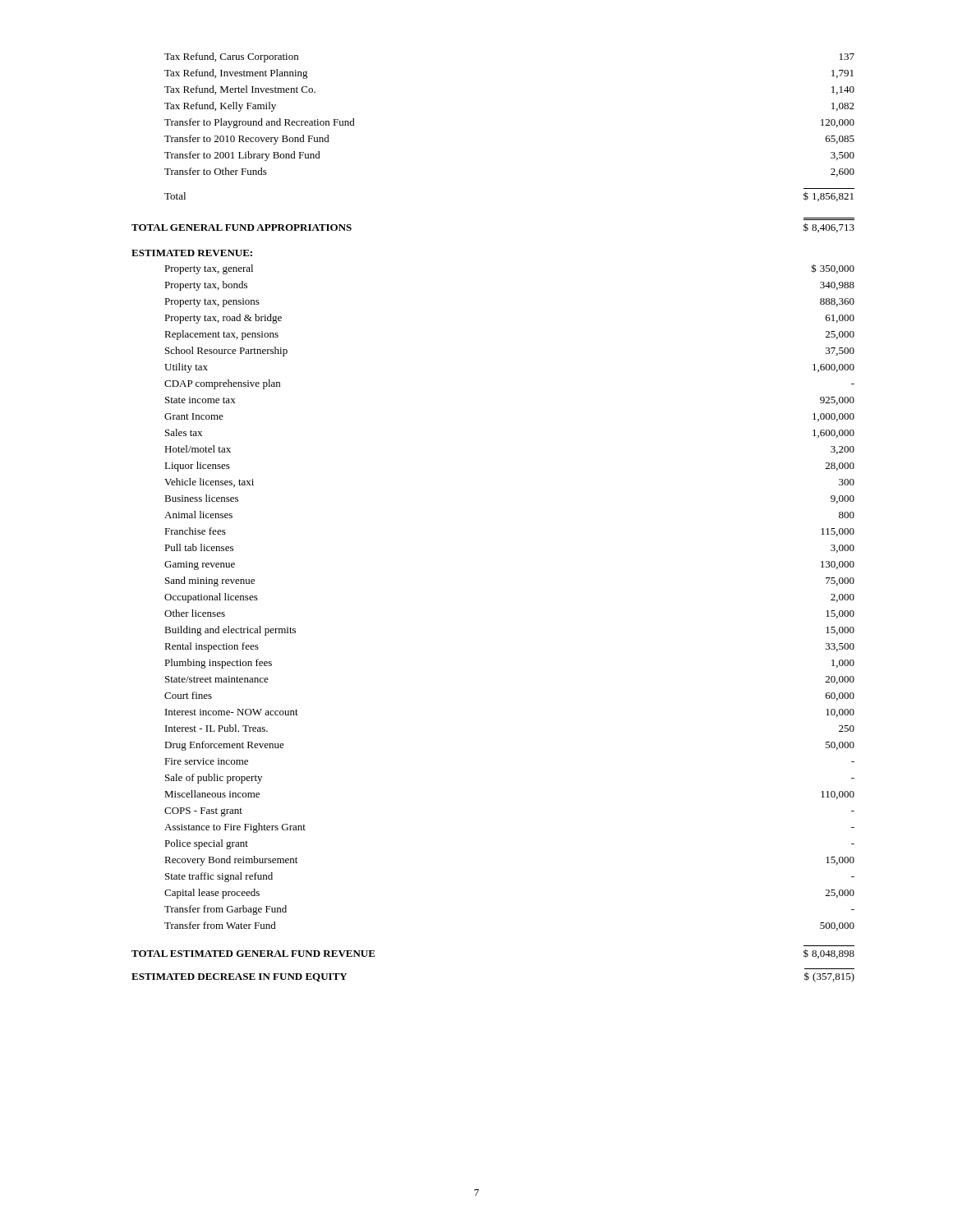
Task: Find the passage starting "Police special grant -"
Action: tap(203, 844)
